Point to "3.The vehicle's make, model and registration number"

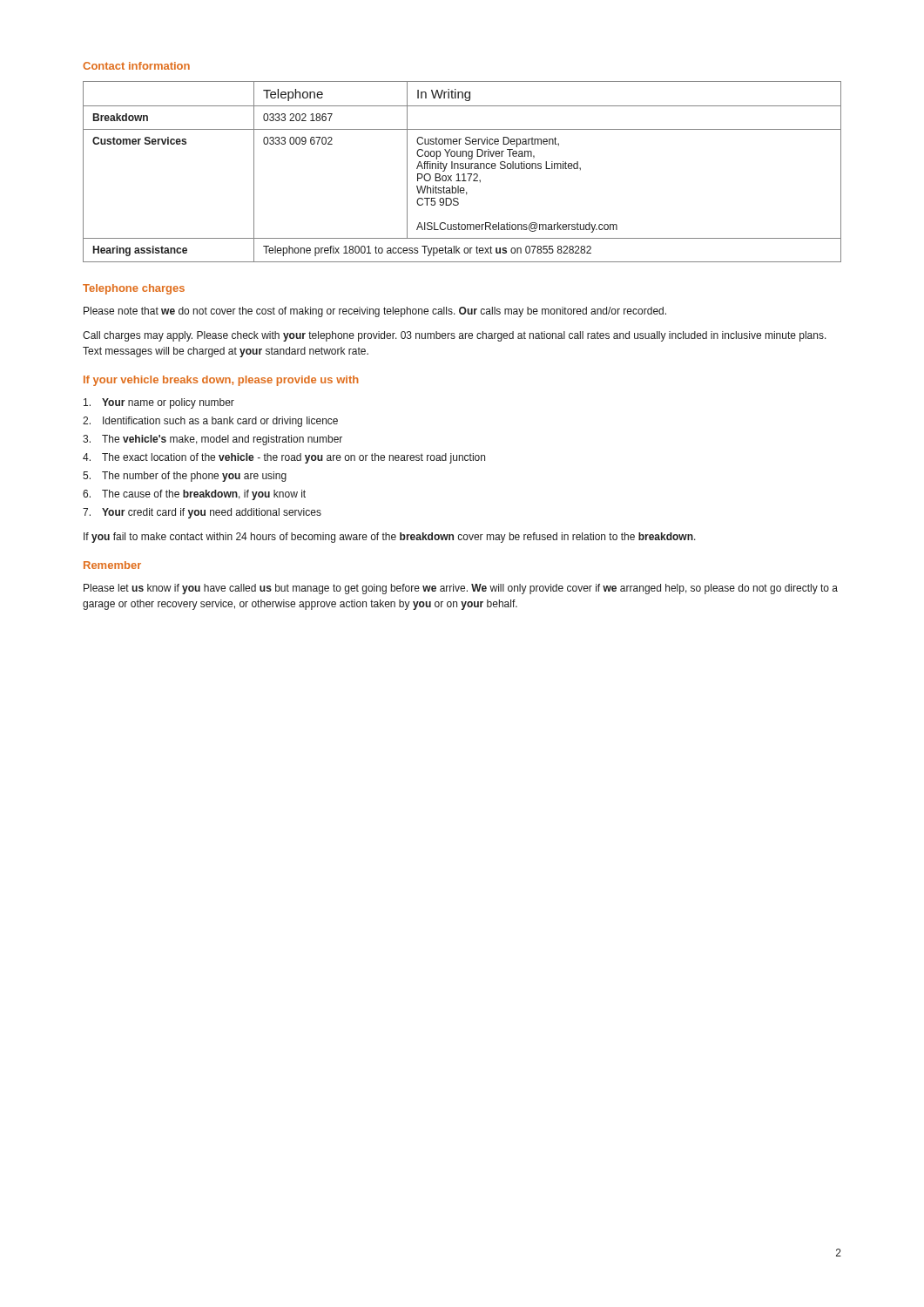pyautogui.click(x=213, y=439)
